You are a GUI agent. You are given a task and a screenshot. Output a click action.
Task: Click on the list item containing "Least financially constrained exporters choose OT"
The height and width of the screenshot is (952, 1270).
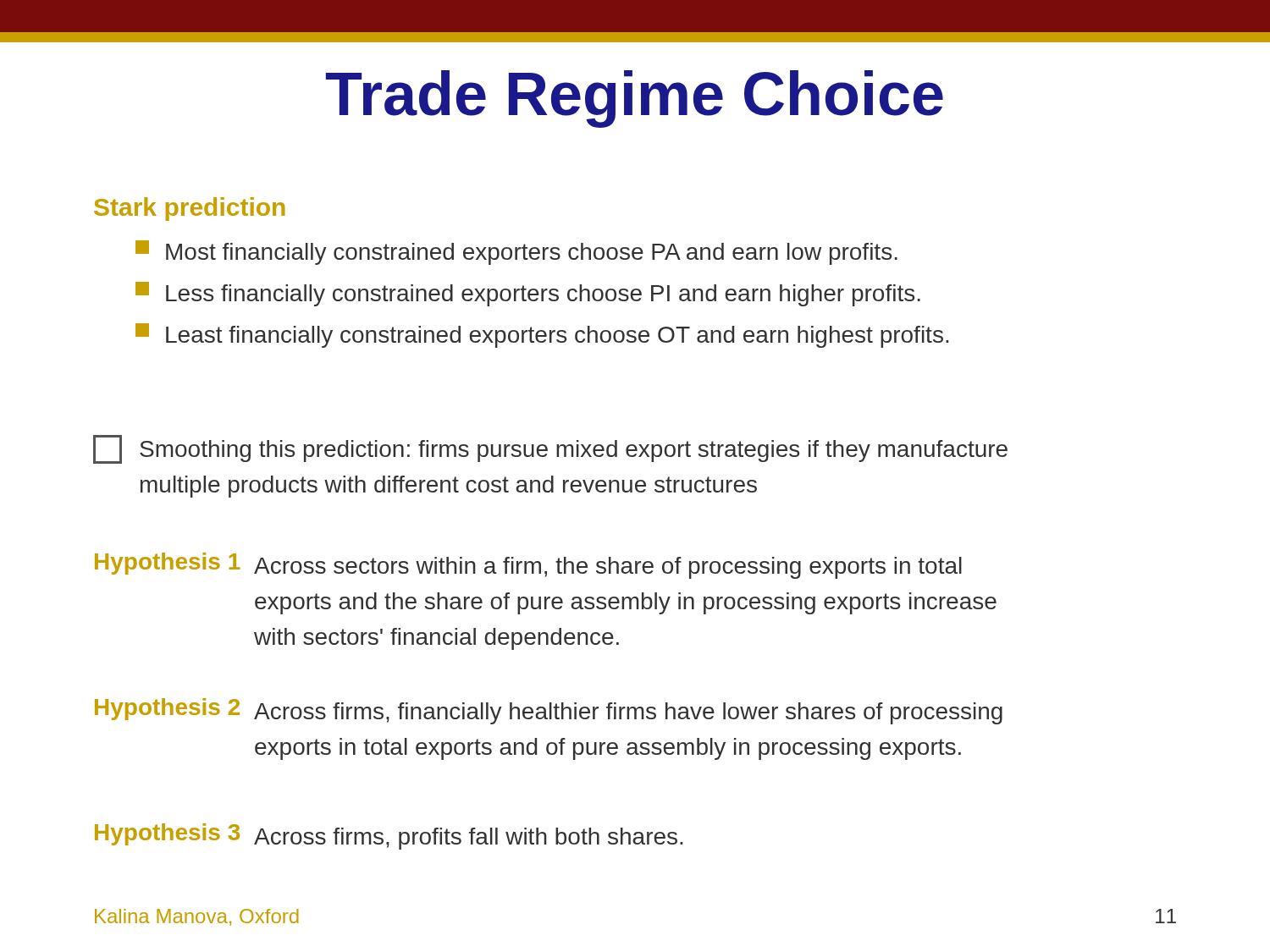(x=543, y=335)
